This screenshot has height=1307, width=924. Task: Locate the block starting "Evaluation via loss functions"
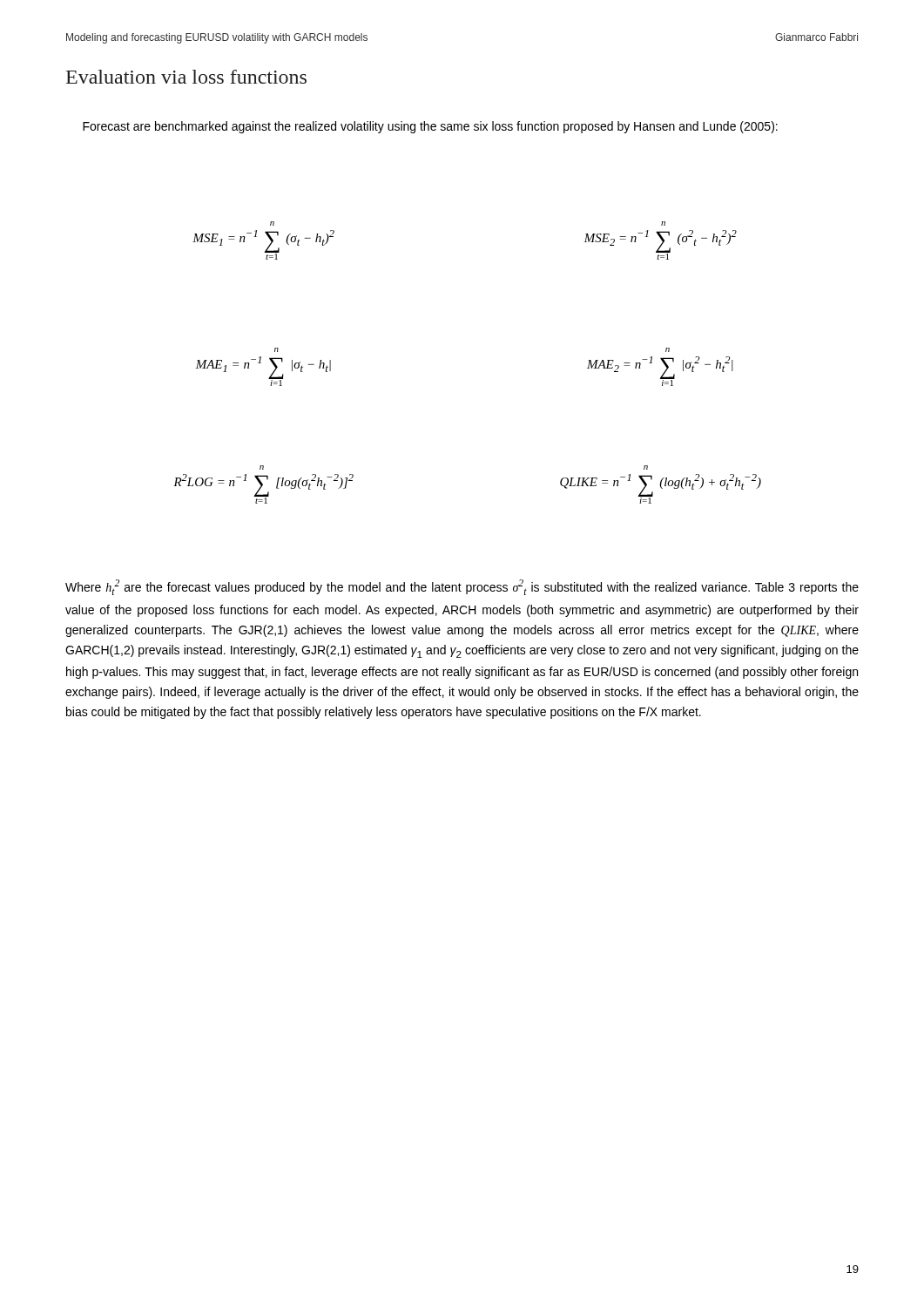[186, 77]
